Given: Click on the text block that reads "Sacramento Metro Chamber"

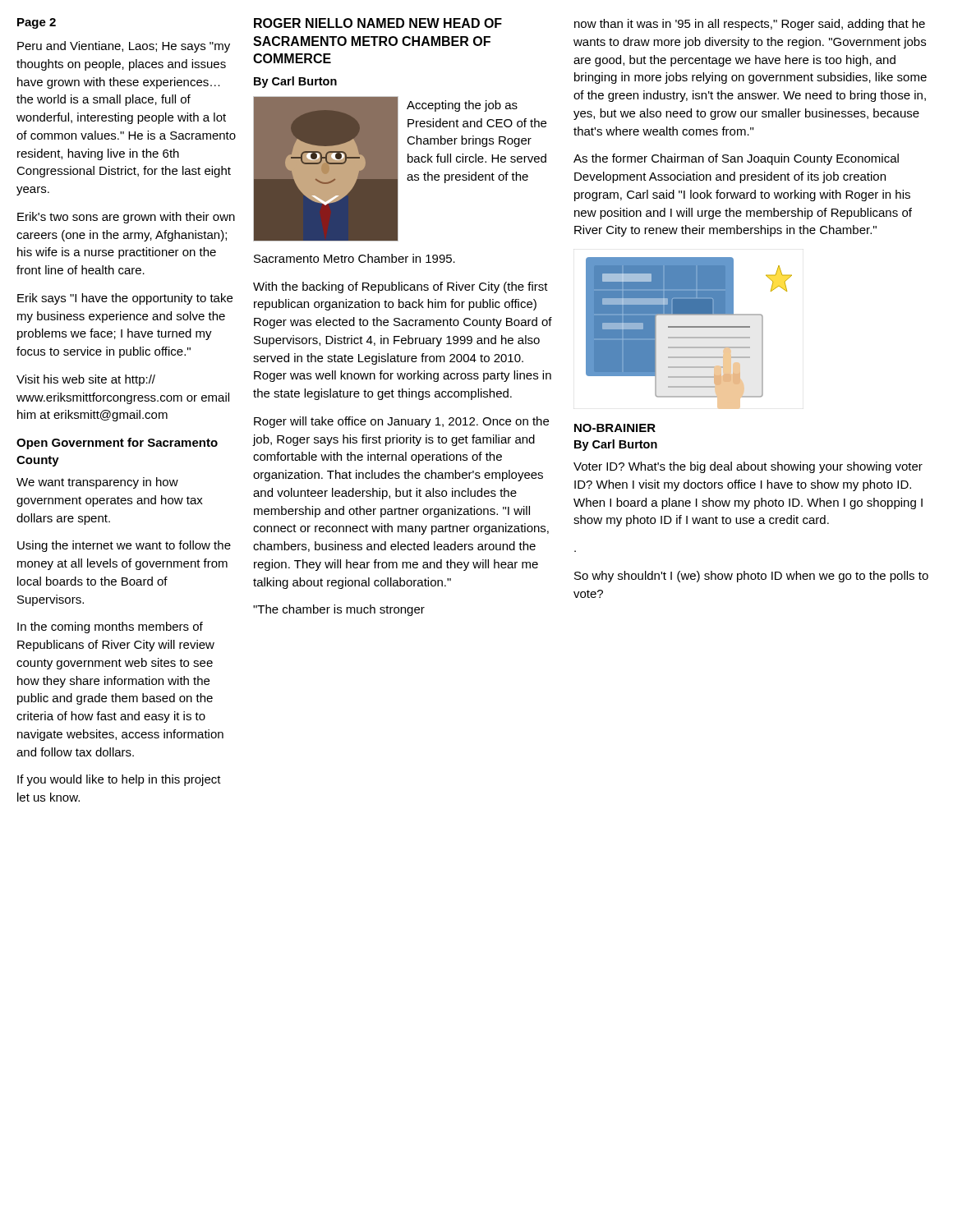Looking at the screenshot, I should (x=405, y=434).
